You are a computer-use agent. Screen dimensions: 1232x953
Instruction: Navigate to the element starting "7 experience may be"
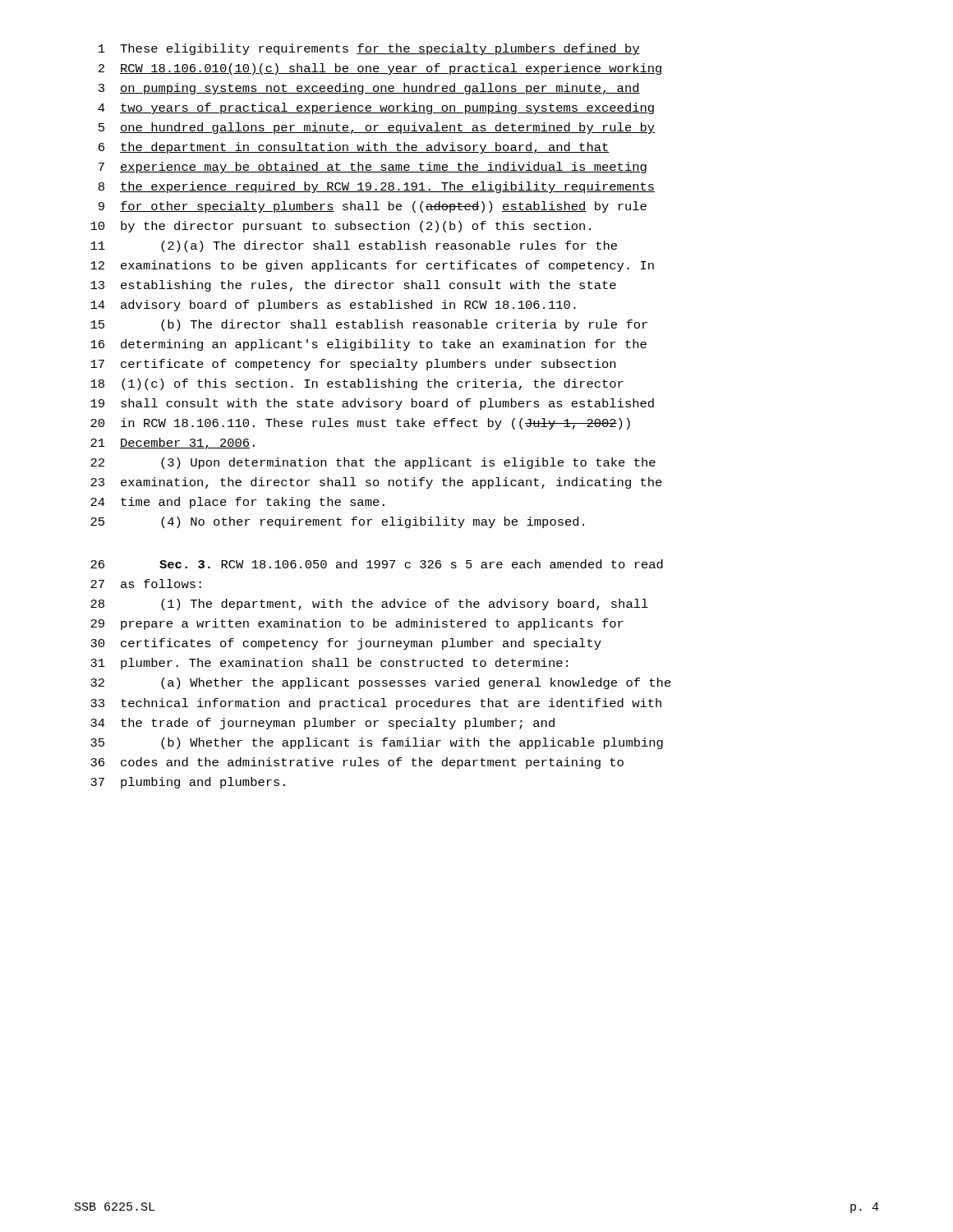361,168
